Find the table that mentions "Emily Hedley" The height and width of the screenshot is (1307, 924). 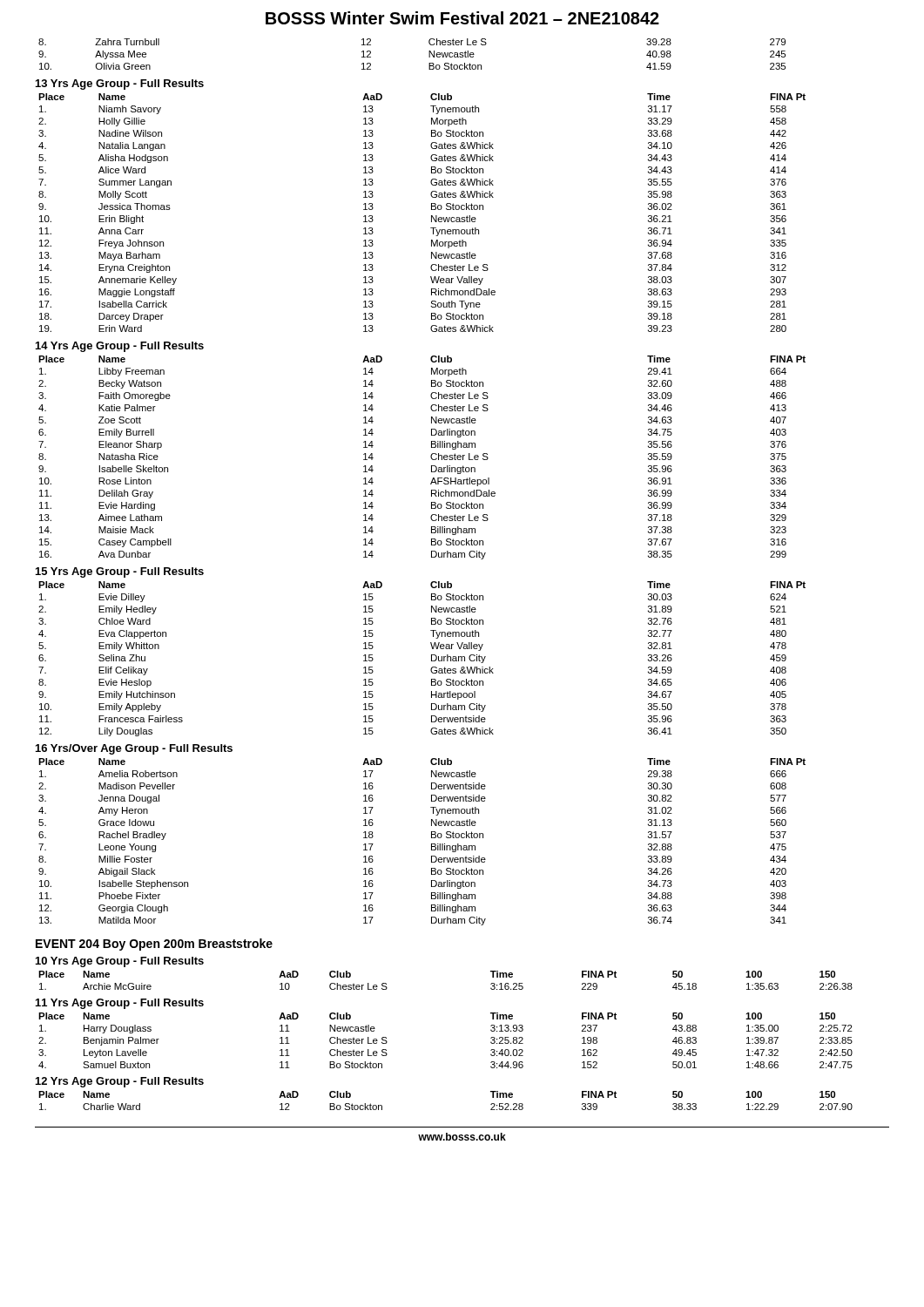462,658
